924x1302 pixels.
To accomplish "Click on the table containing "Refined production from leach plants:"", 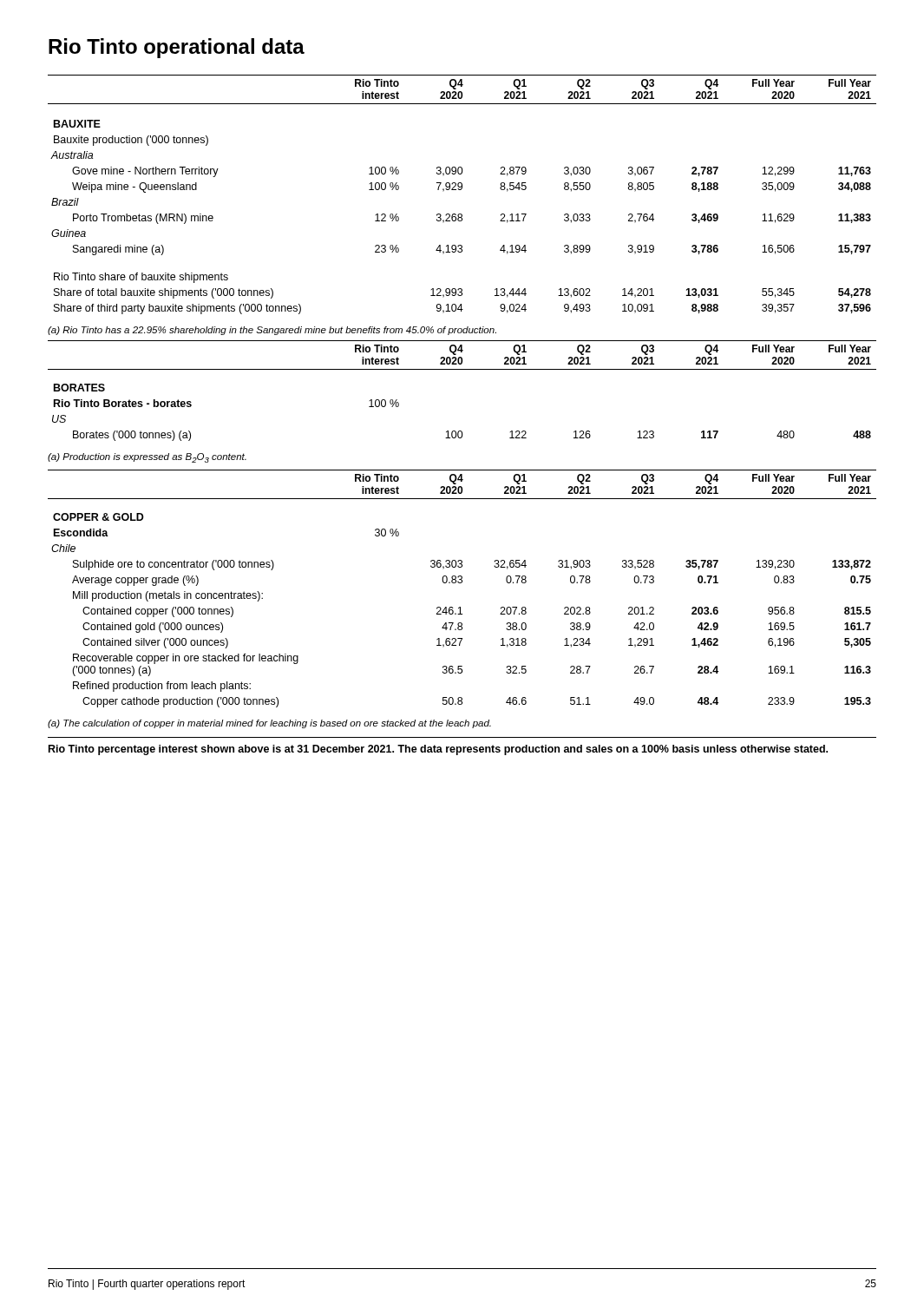I will tap(462, 590).
